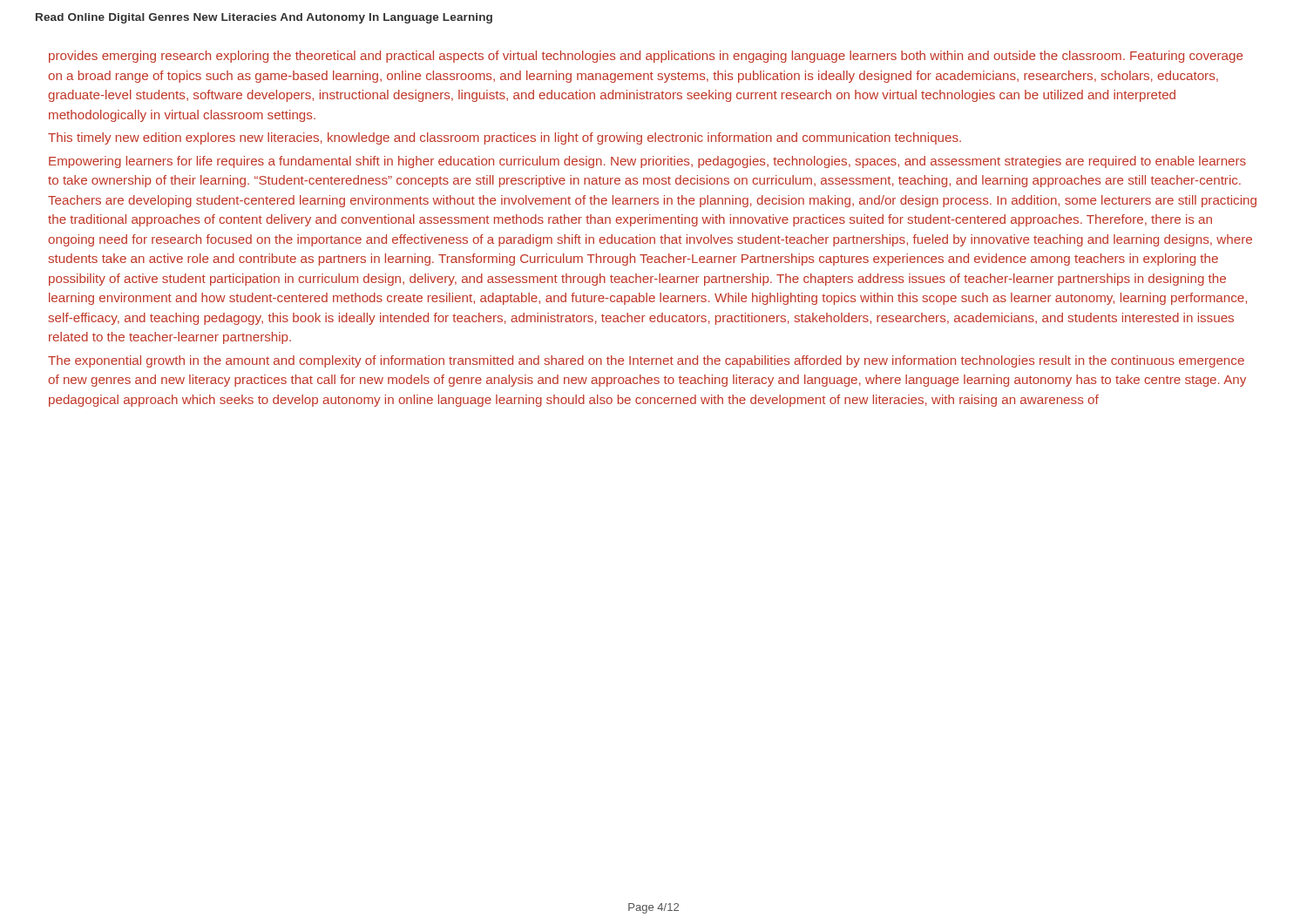Find the block on this page that starts "This timely new edition explores new"
Viewport: 1307px width, 924px height.
pyautogui.click(x=505, y=137)
